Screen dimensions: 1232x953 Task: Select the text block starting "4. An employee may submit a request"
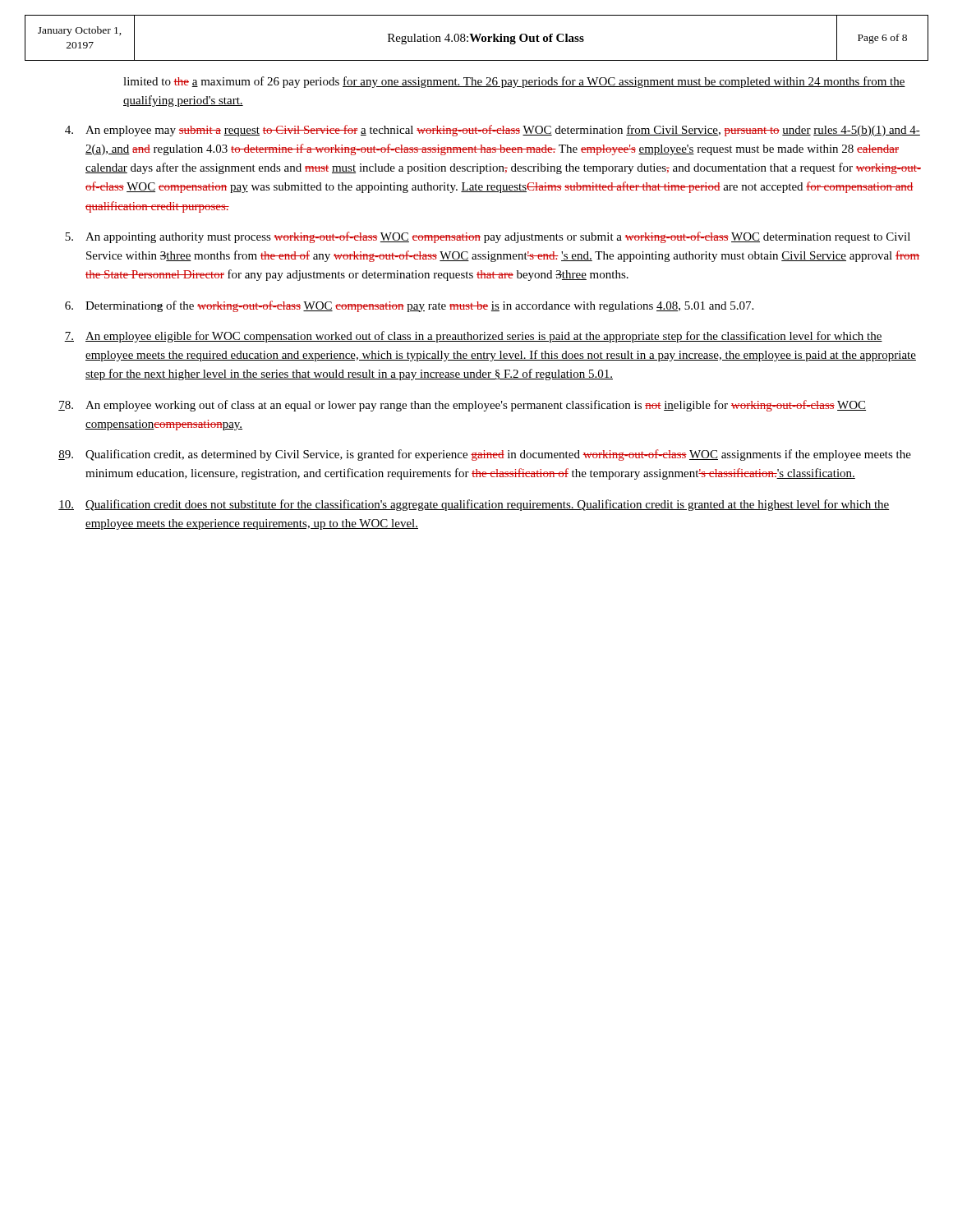pyautogui.click(x=476, y=168)
